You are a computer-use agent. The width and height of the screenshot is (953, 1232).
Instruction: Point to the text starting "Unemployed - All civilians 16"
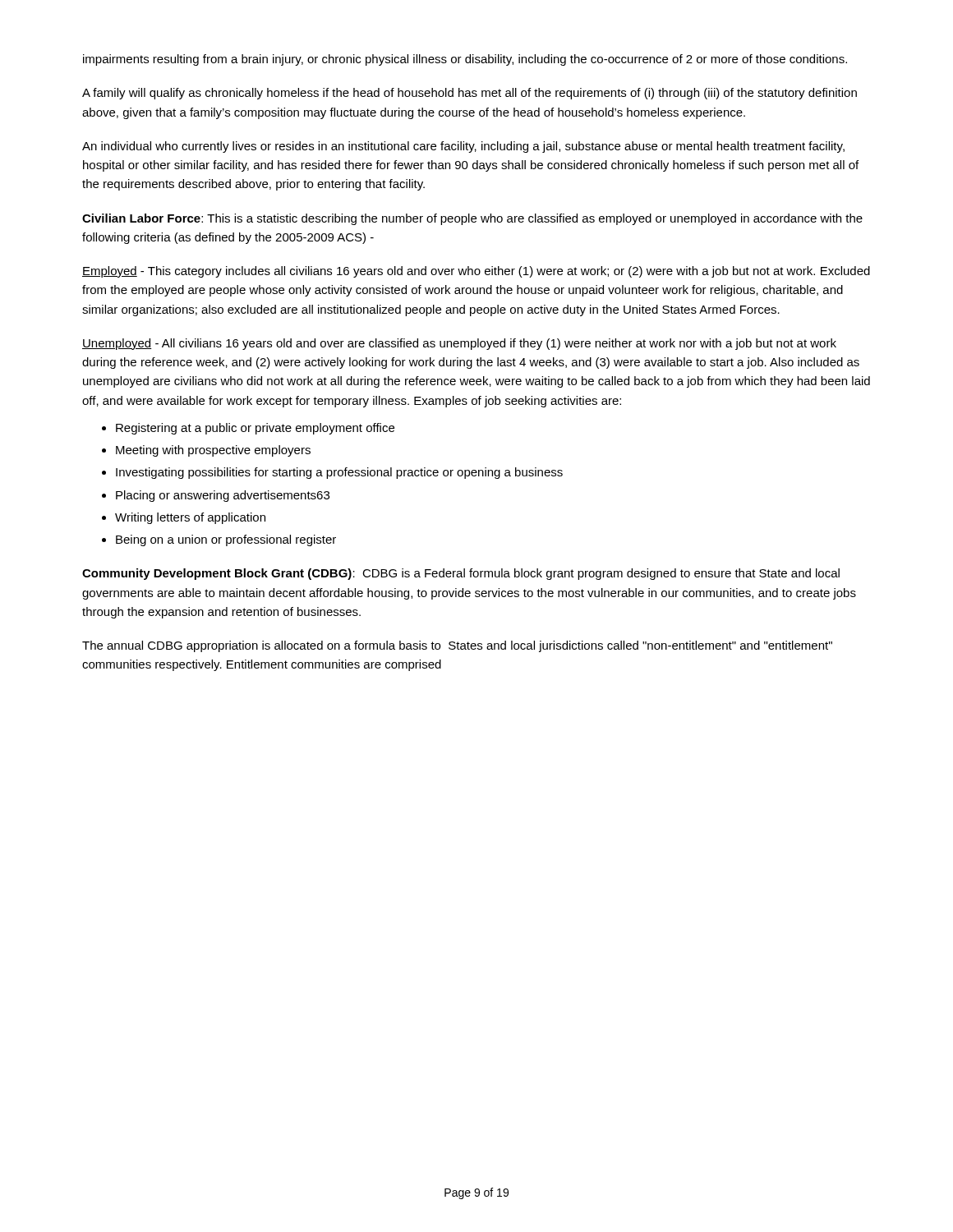pyautogui.click(x=476, y=371)
